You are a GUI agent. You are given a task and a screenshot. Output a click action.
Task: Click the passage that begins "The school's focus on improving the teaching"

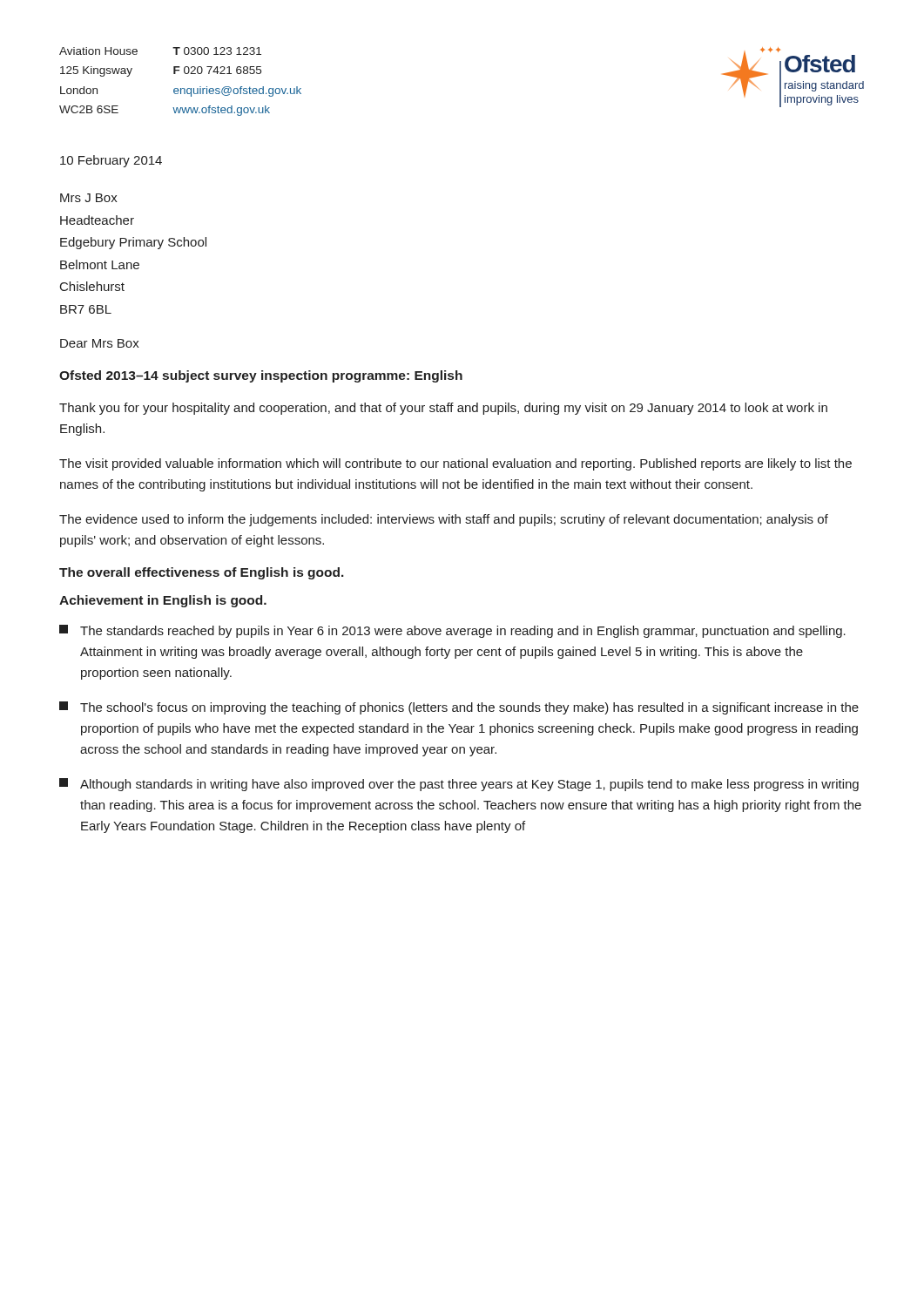(x=462, y=728)
